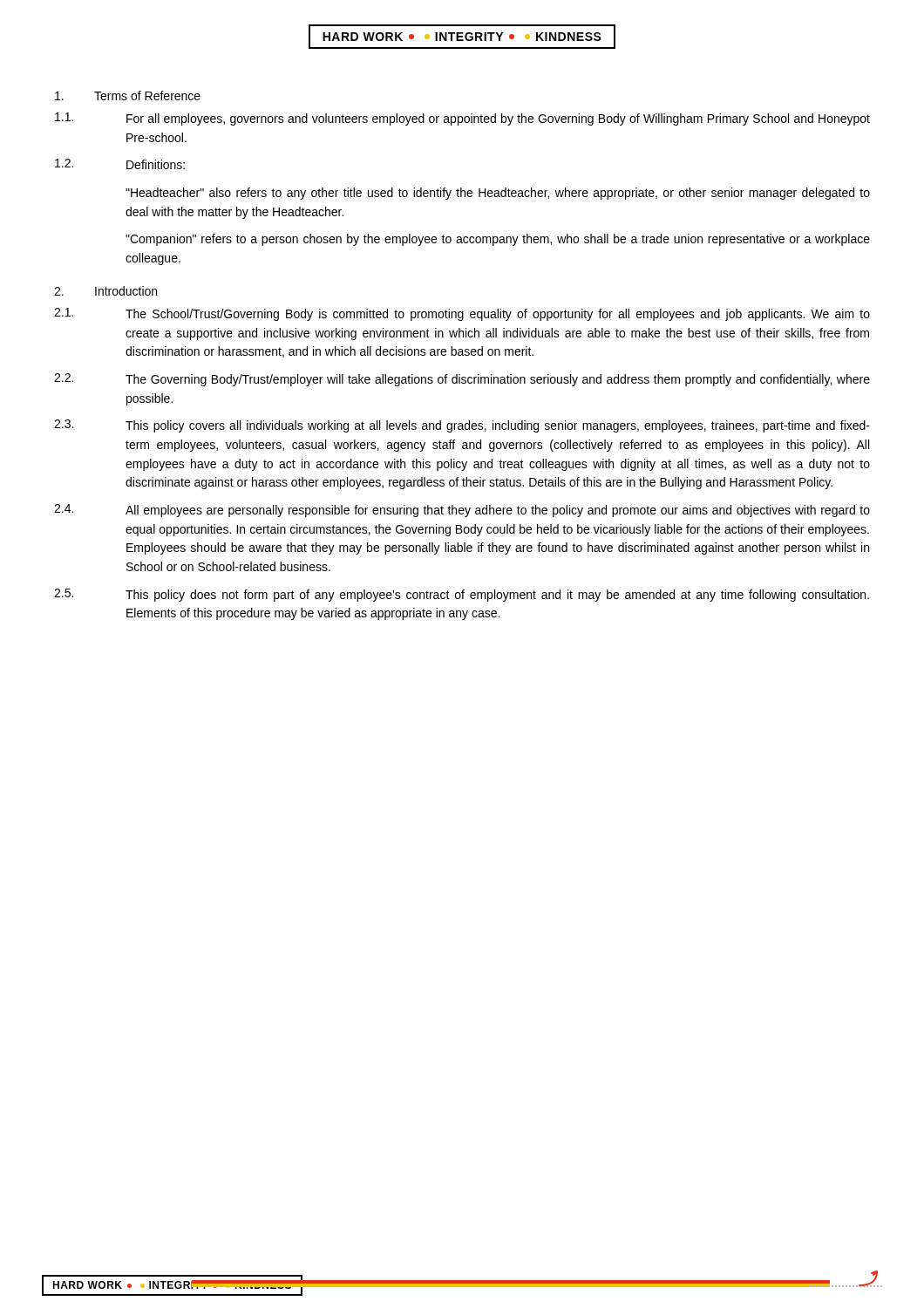Screen dimensions: 1308x924
Task: Point to the block starting "2.5. This policy does not form"
Action: pos(462,605)
